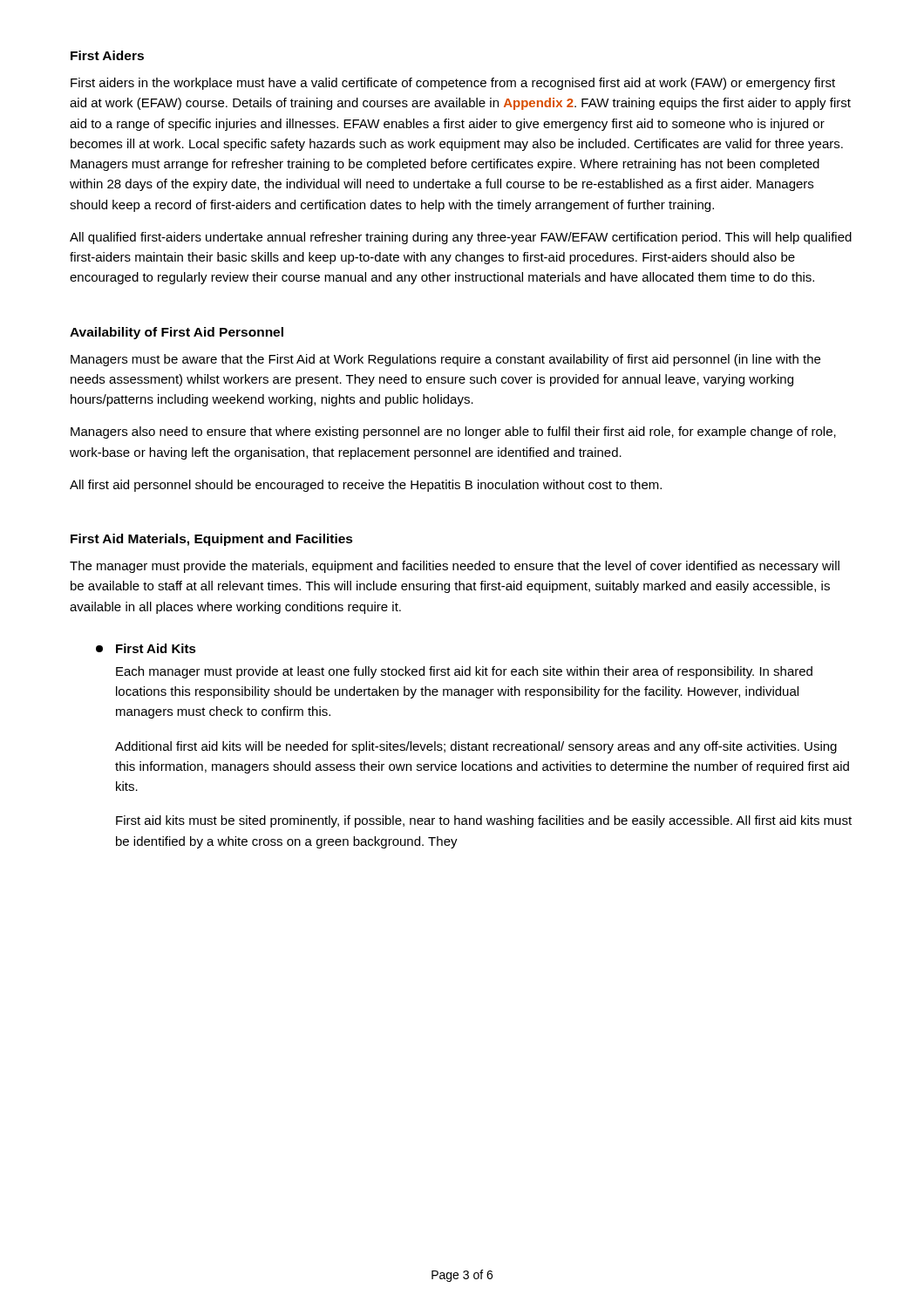Locate the text block containing "The manager must provide"
This screenshot has height=1308, width=924.
click(x=455, y=586)
